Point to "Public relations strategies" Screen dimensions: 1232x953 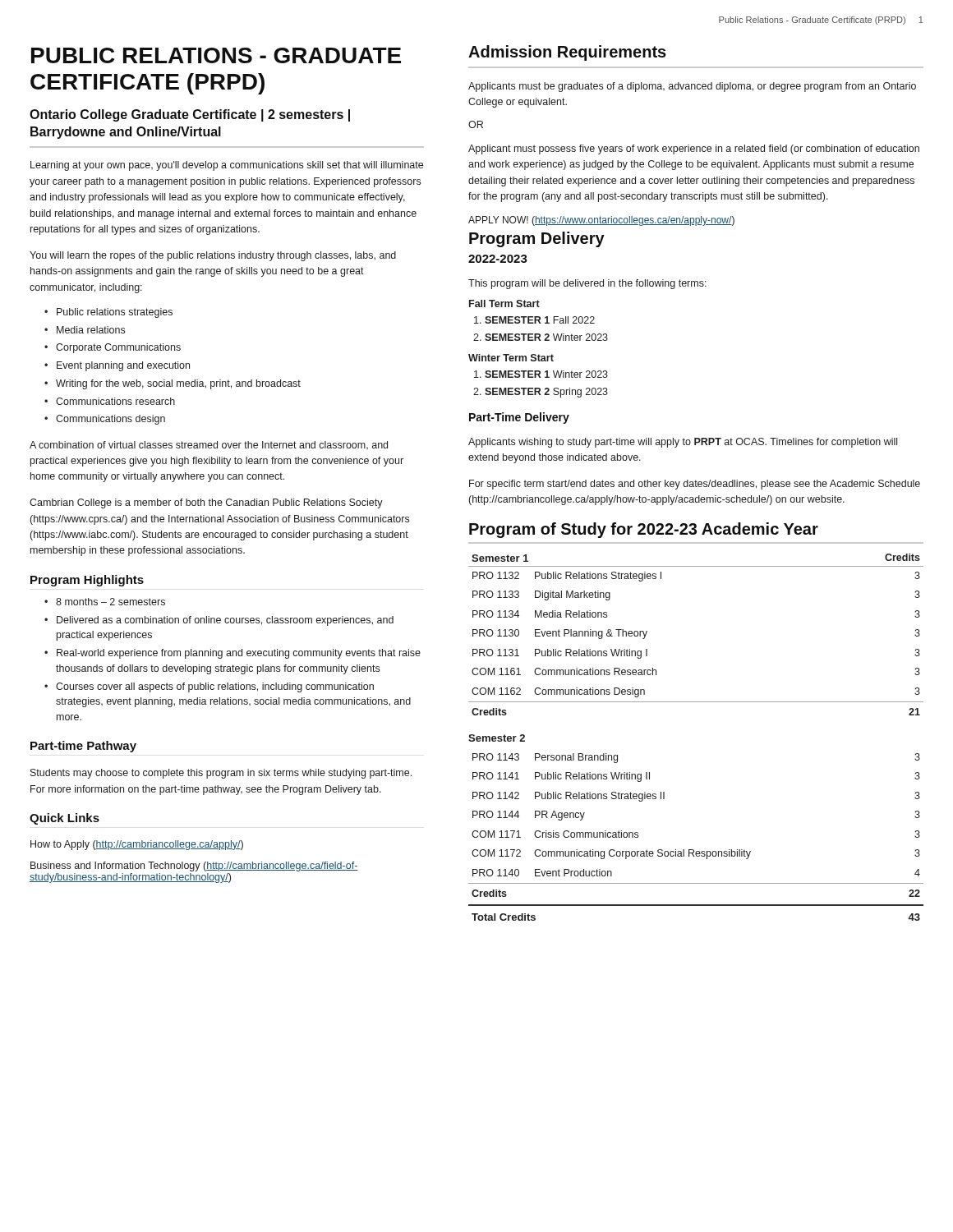[108, 313]
